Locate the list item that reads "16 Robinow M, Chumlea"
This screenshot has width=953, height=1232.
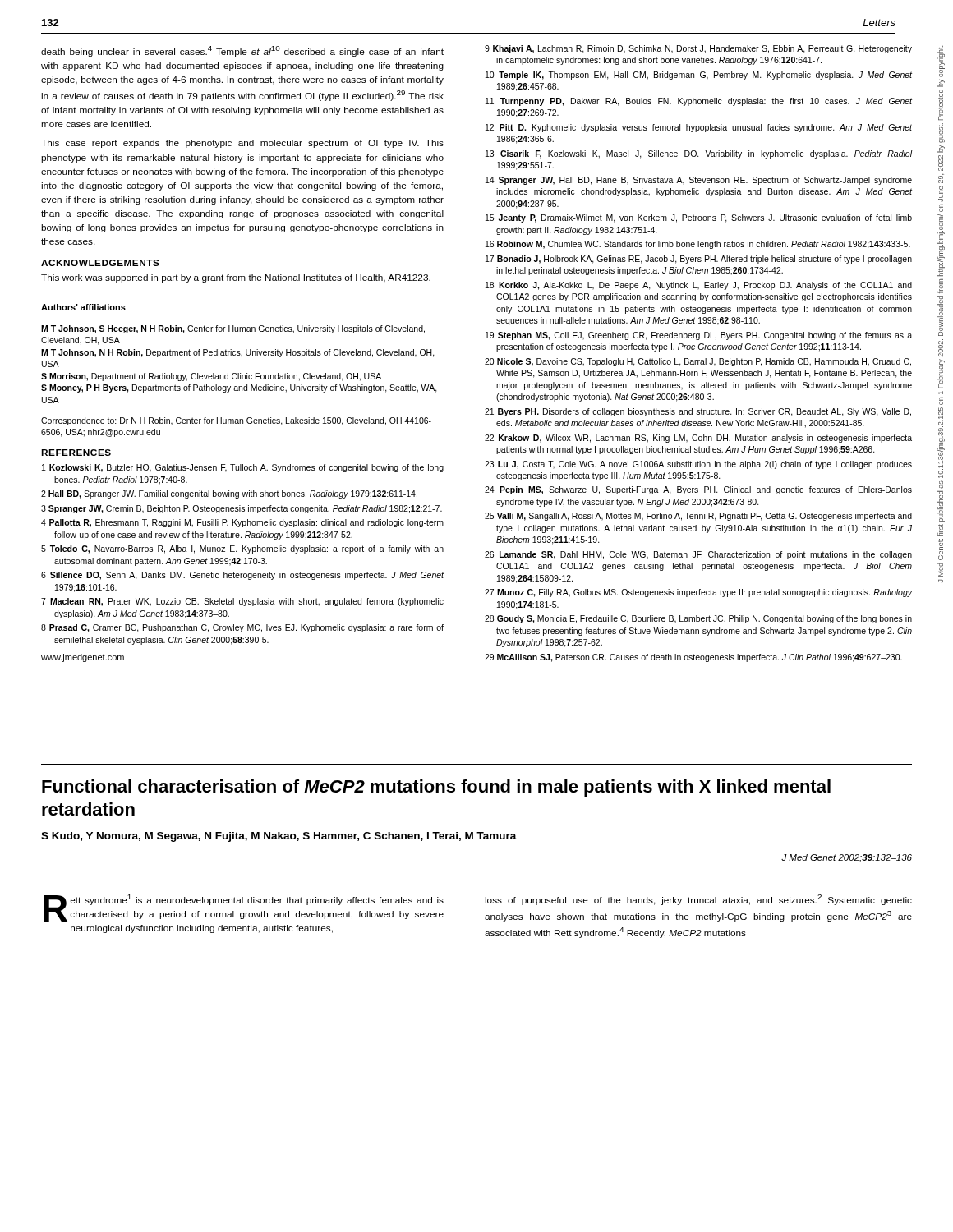[x=698, y=244]
